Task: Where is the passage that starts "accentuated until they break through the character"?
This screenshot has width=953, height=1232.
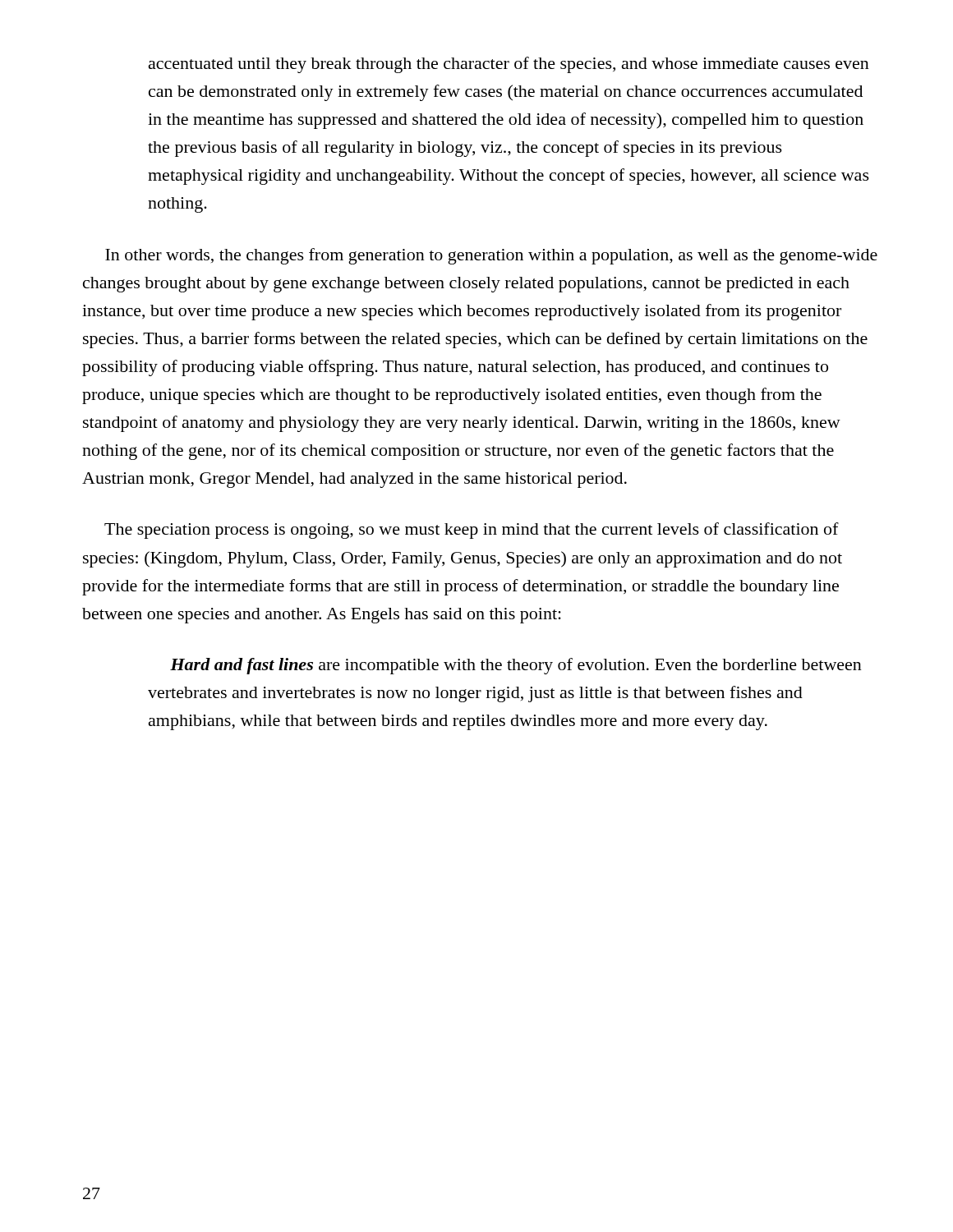Action: pyautogui.click(x=509, y=133)
